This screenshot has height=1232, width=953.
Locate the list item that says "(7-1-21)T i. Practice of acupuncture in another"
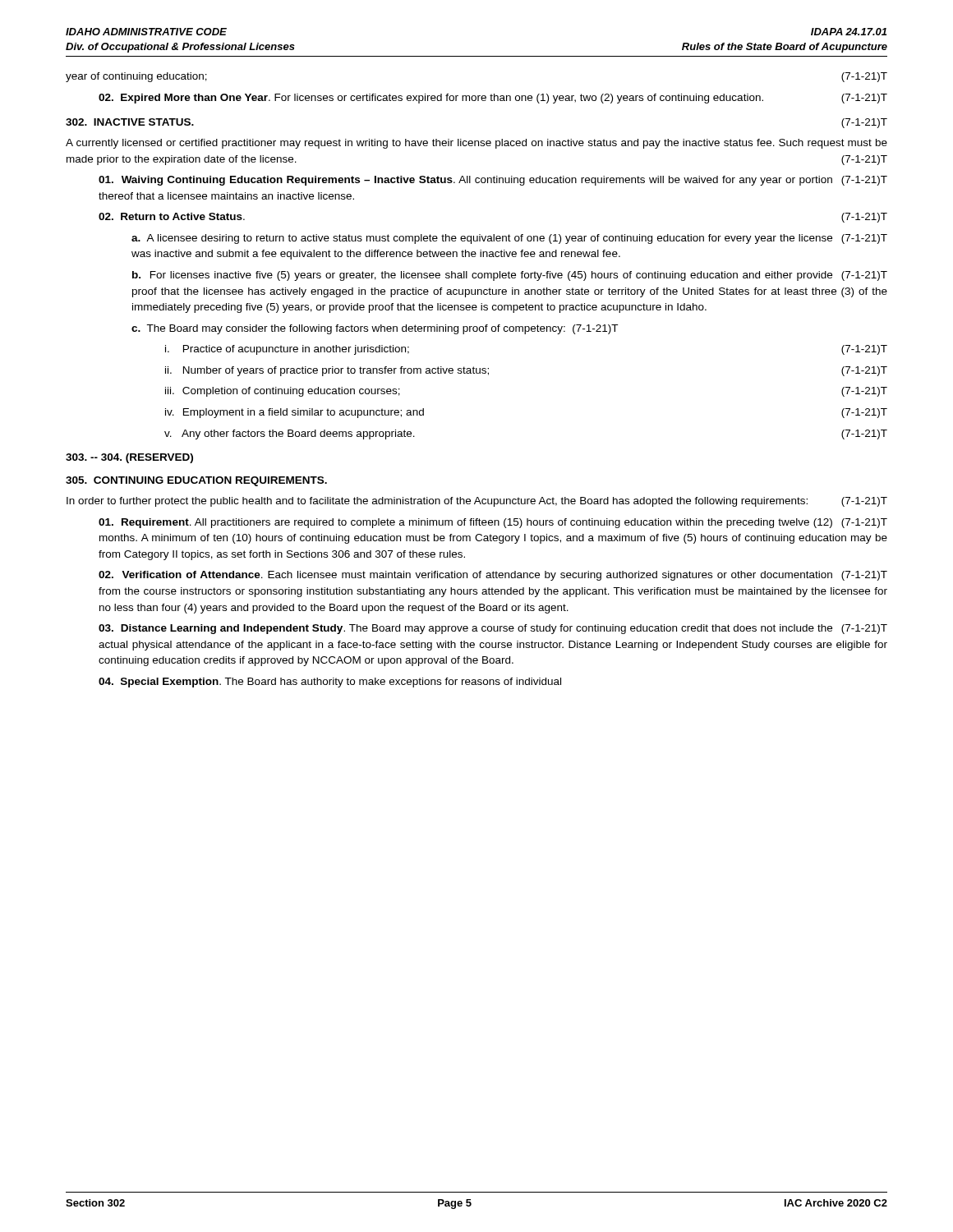pyautogui.click(x=294, y=349)
